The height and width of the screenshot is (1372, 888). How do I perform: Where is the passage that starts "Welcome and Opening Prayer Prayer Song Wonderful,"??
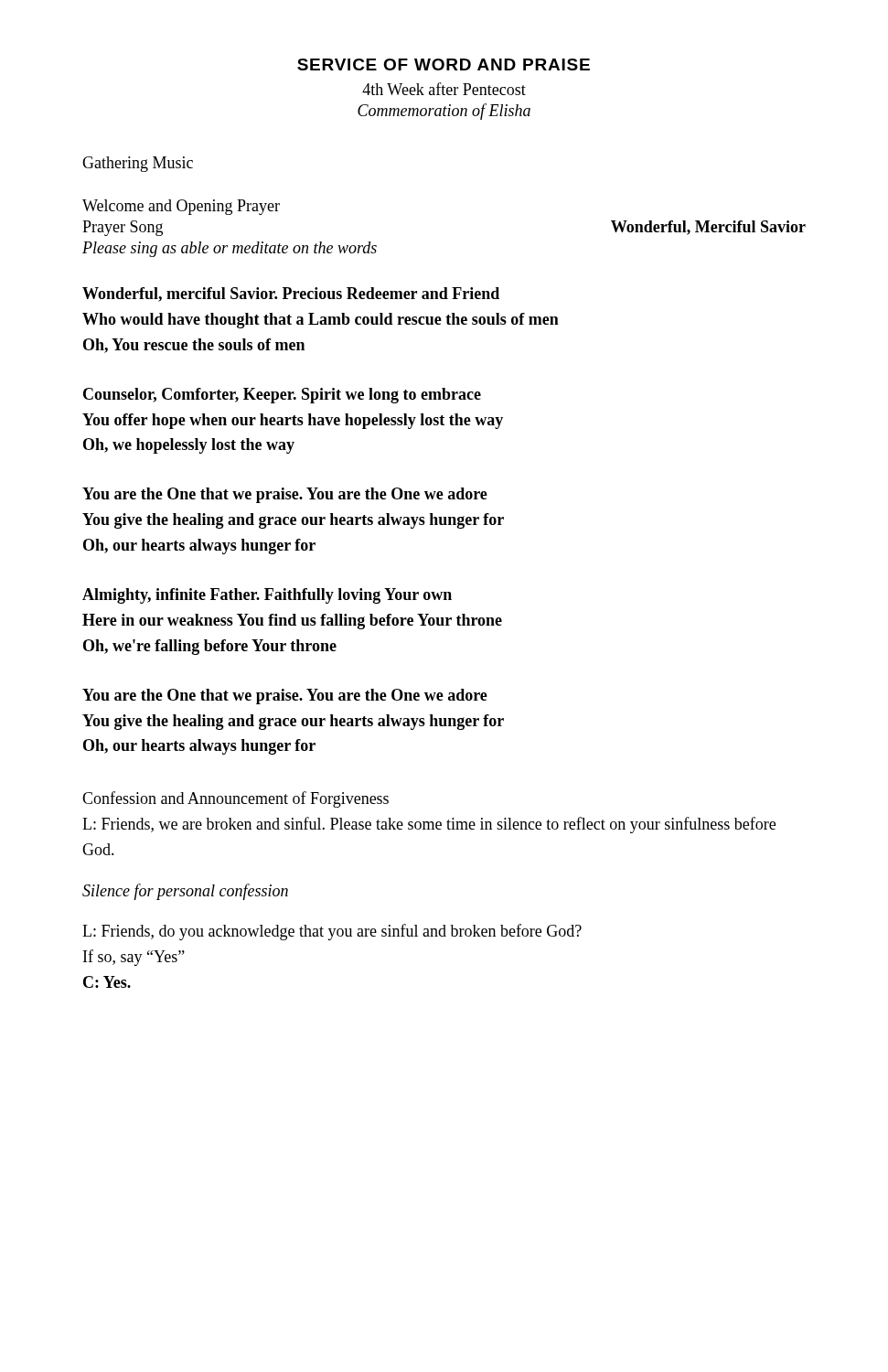pyautogui.click(x=181, y=207)
